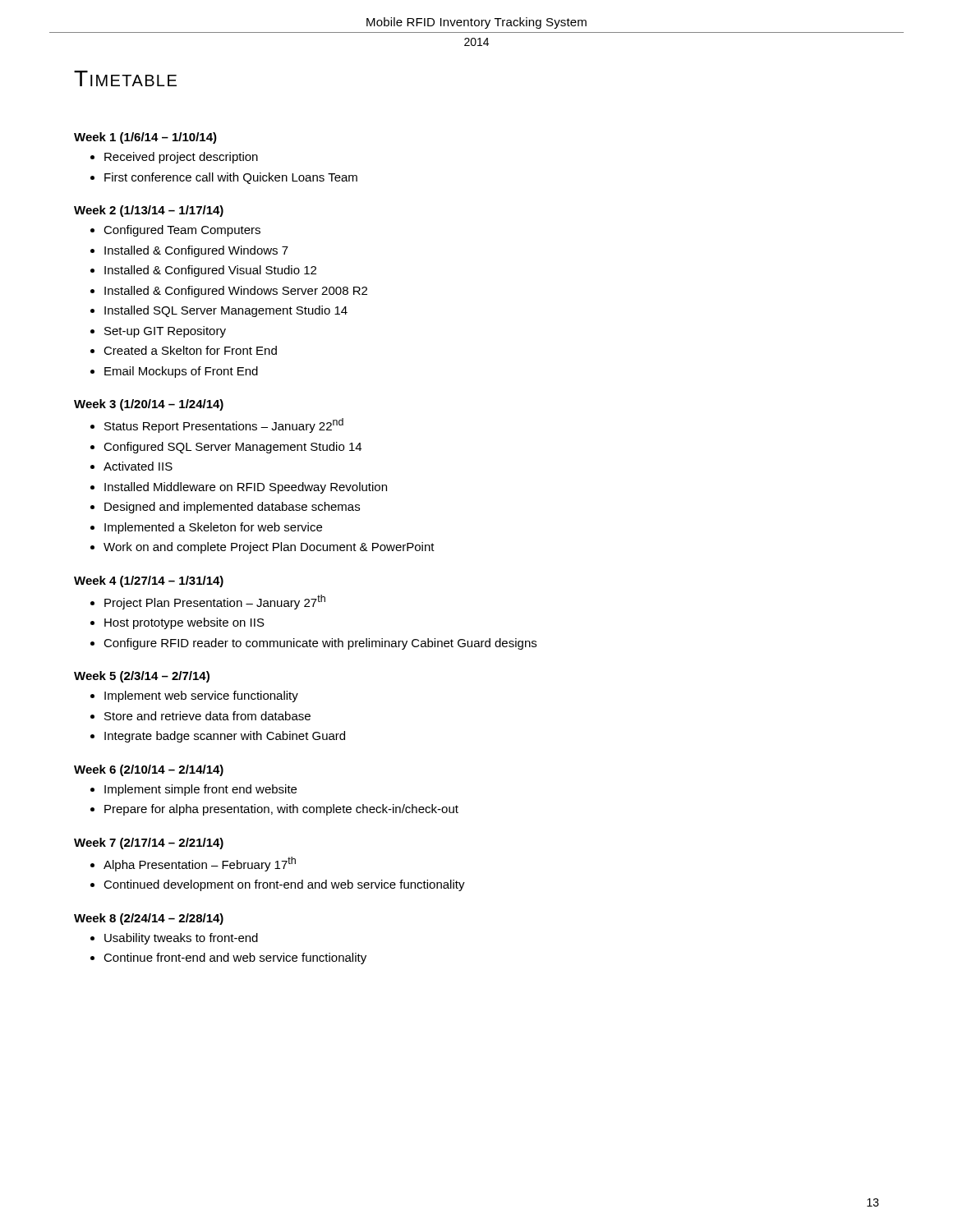Locate the region starting "Status Report Presentations –"
Viewport: 953px width, 1232px height.
click(224, 425)
